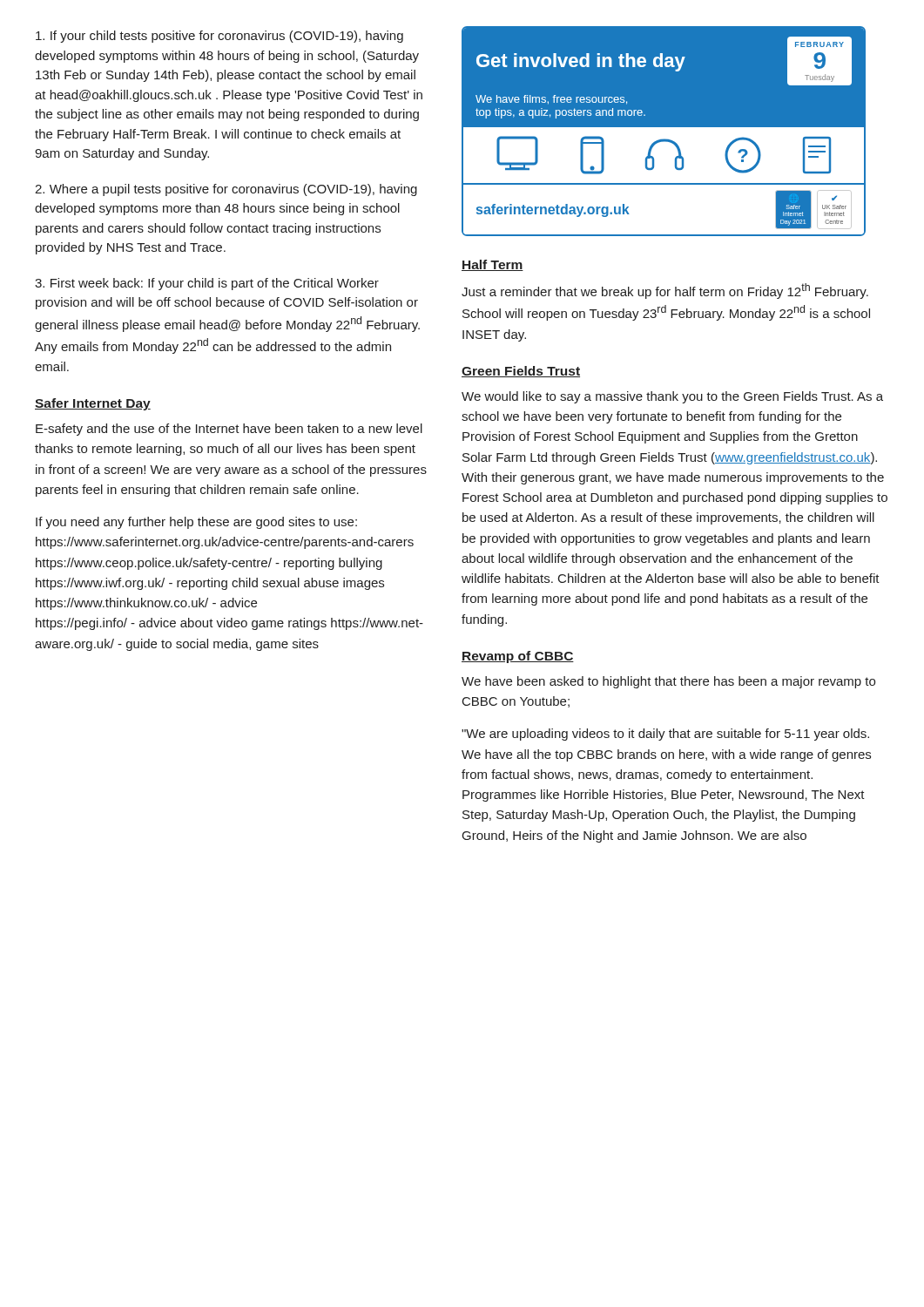Where is the passage that starts "2. Where a pupil tests"?
The image size is (924, 1307).
(x=226, y=218)
